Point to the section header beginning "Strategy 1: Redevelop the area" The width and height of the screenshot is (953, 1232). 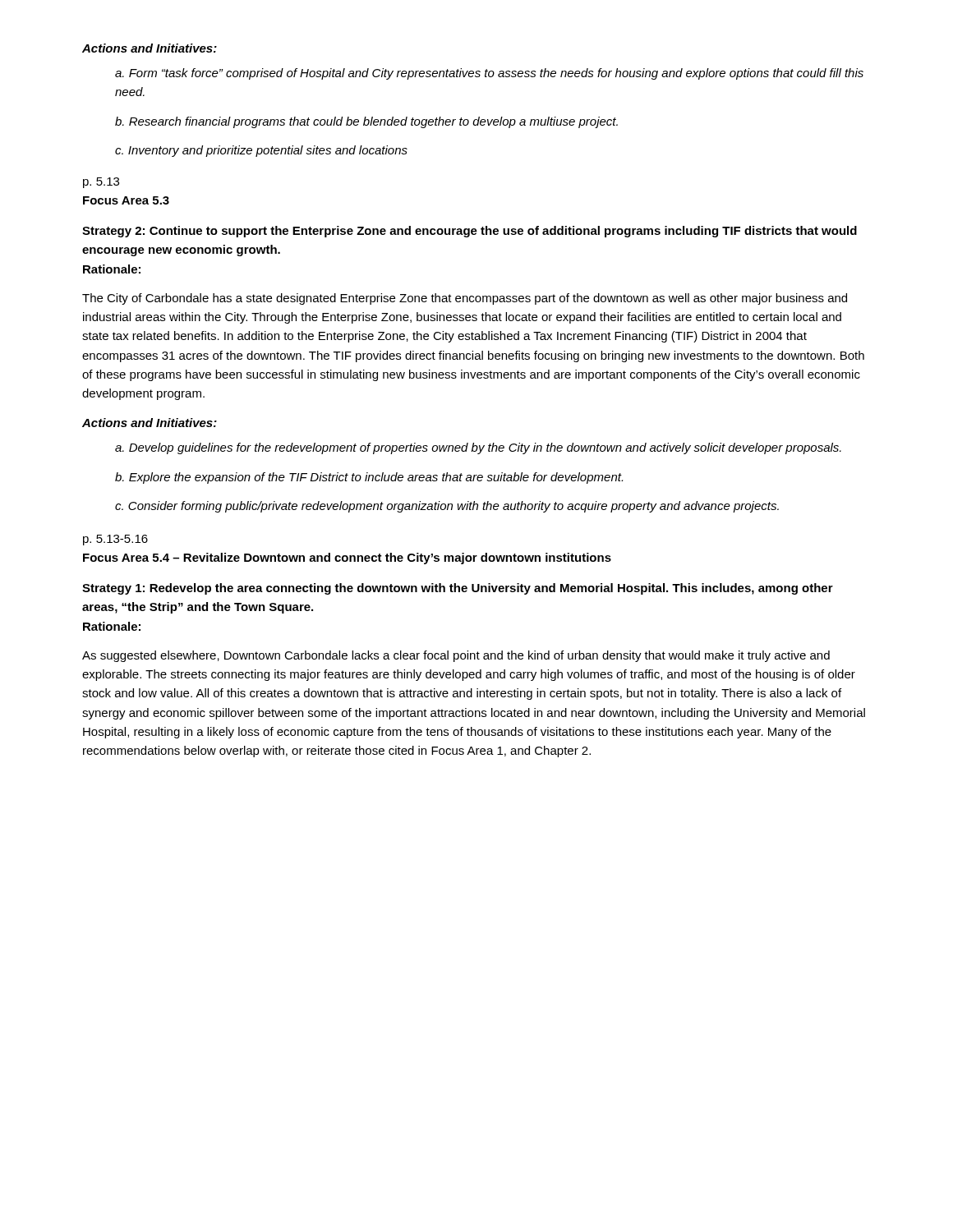[x=458, y=589]
